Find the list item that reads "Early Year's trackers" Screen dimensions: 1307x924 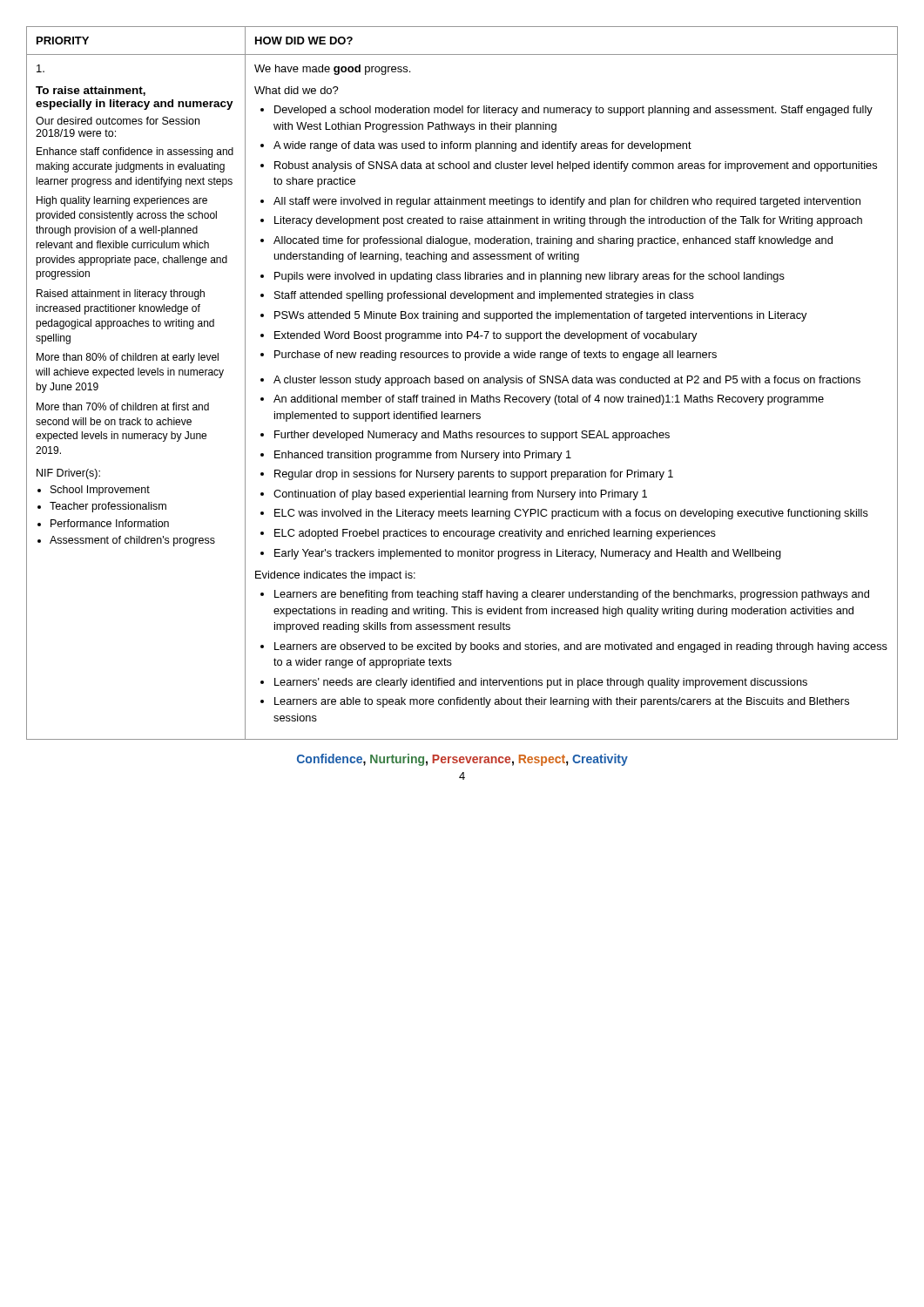(x=527, y=552)
